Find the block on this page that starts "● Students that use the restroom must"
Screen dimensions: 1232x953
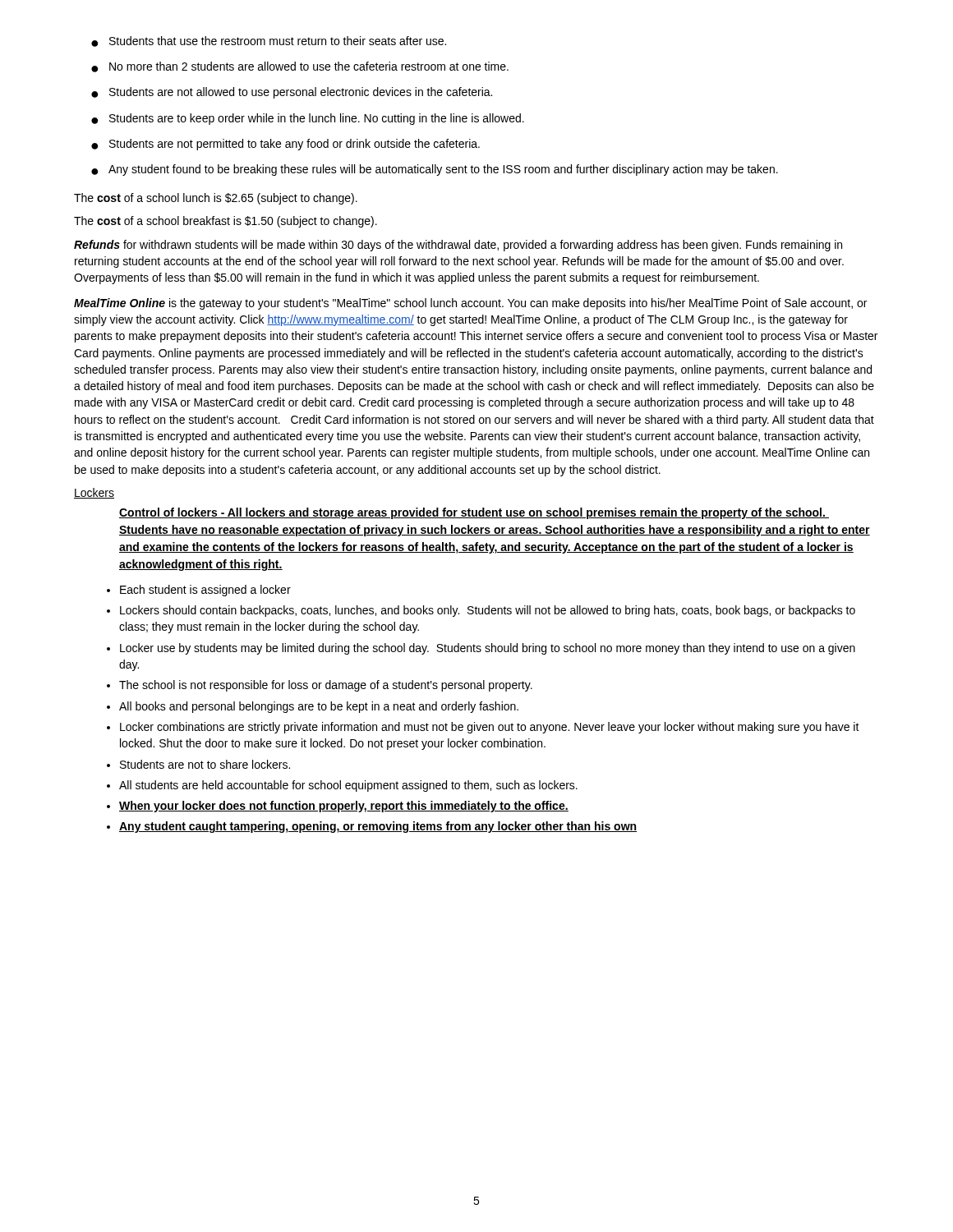(269, 41)
